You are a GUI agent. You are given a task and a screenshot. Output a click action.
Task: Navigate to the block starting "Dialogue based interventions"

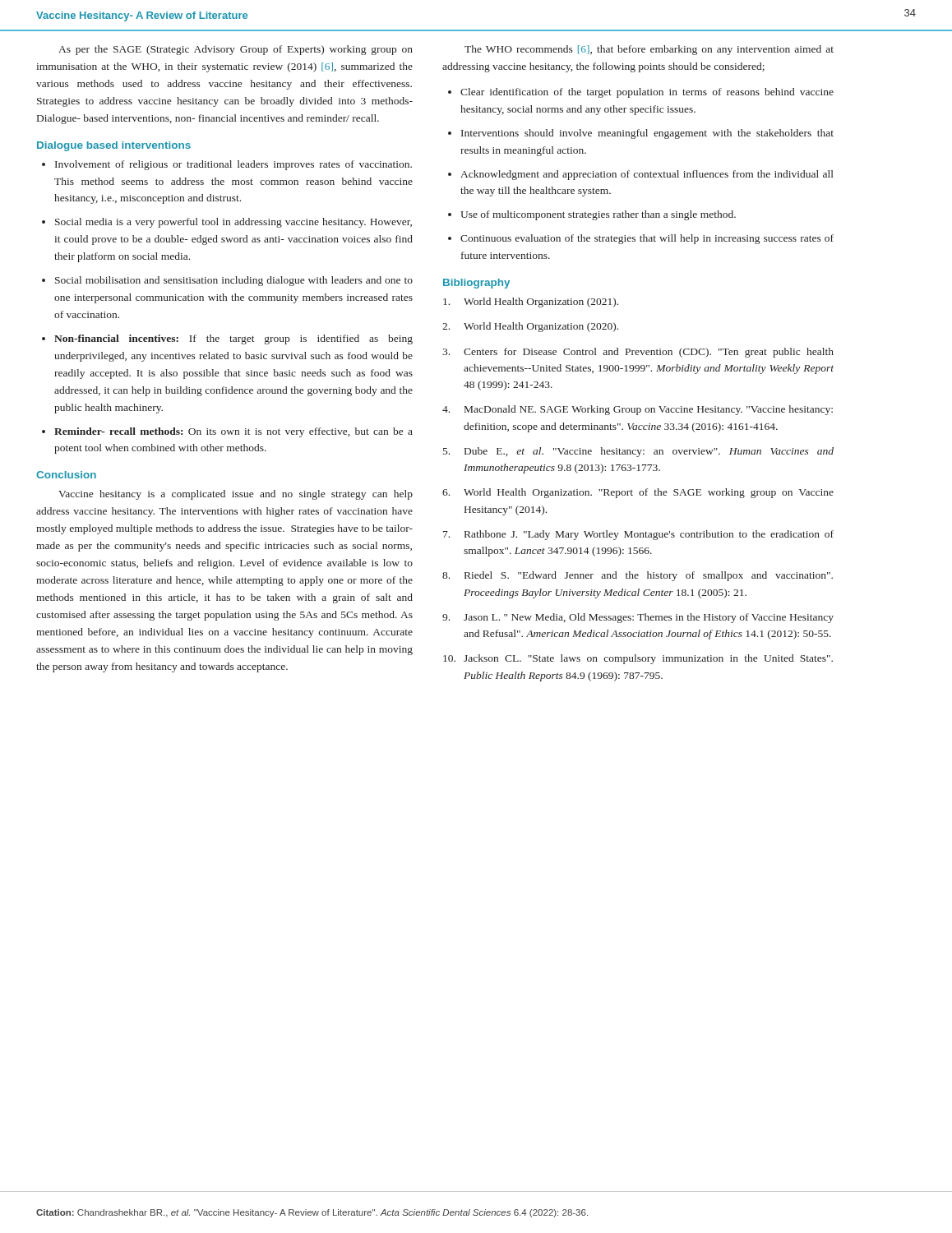(114, 145)
